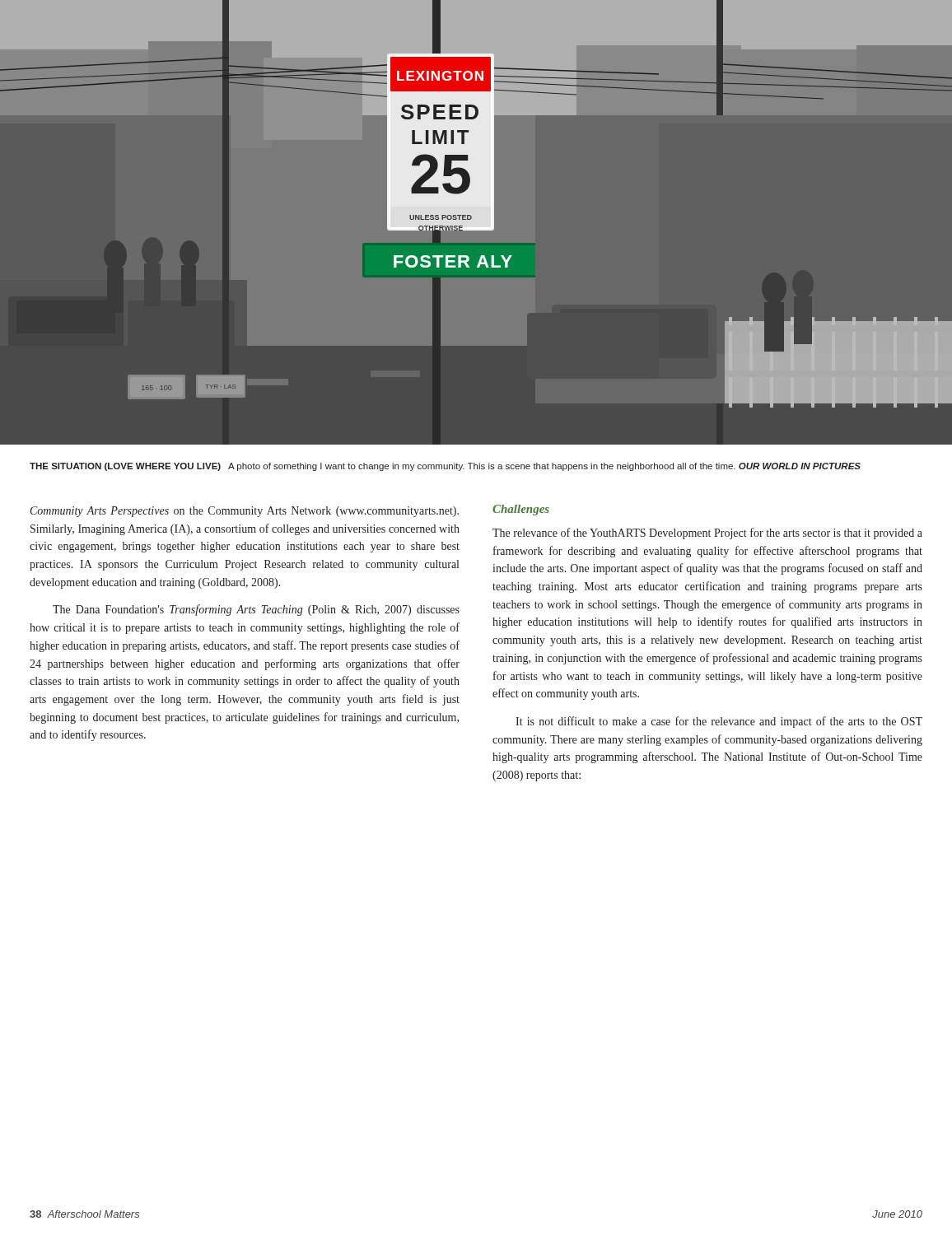
Task: Locate the text block that says "Community Arts Perspectives on the Community"
Action: coord(245,623)
